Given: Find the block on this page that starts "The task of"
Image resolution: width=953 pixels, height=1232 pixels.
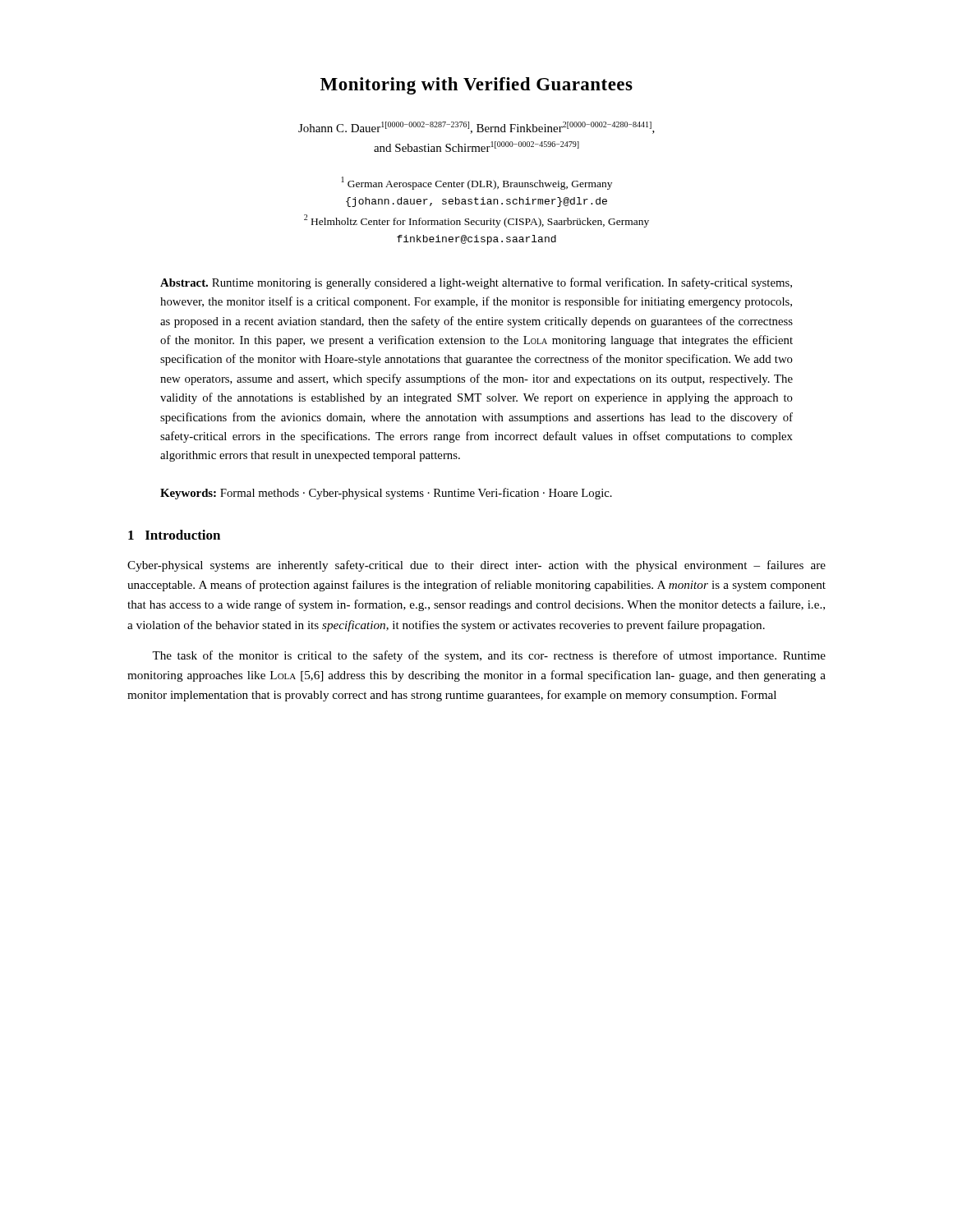Looking at the screenshot, I should click(x=476, y=675).
